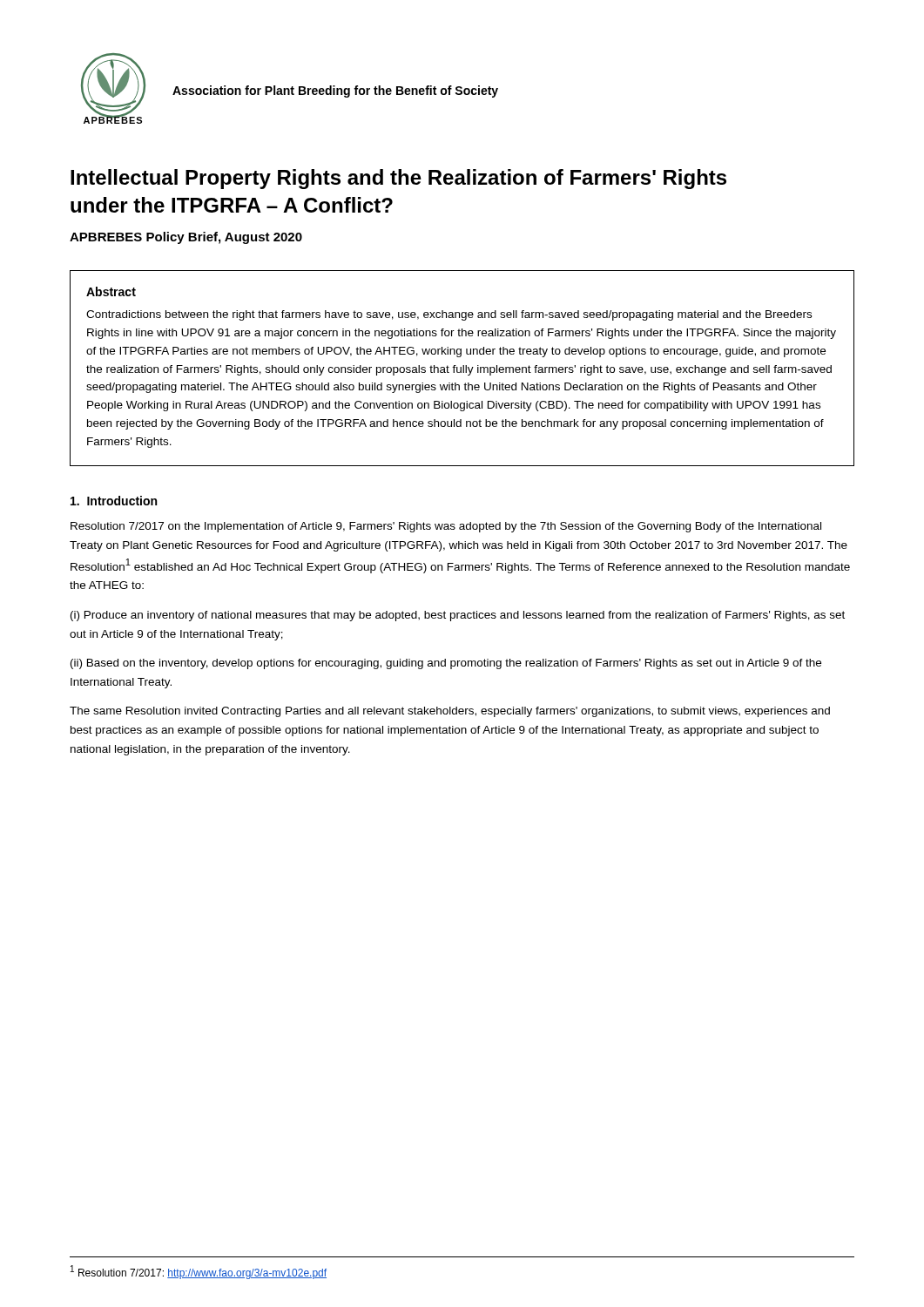Click the title that begins "Intellectual Property Rights and the Realization"
This screenshot has width=924, height=1307.
(x=462, y=192)
